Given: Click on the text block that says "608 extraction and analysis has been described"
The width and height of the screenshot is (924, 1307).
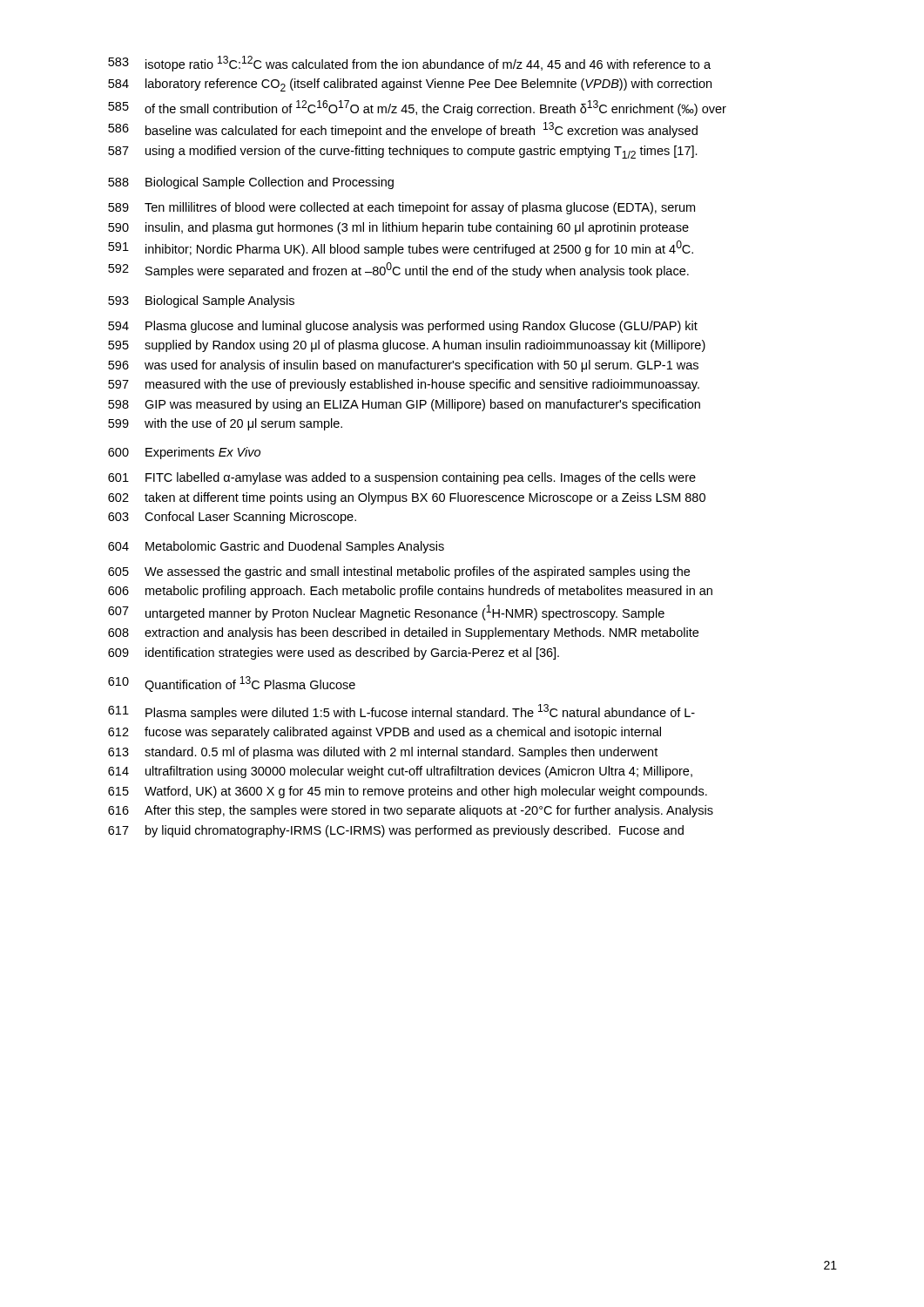Looking at the screenshot, I should pos(462,633).
